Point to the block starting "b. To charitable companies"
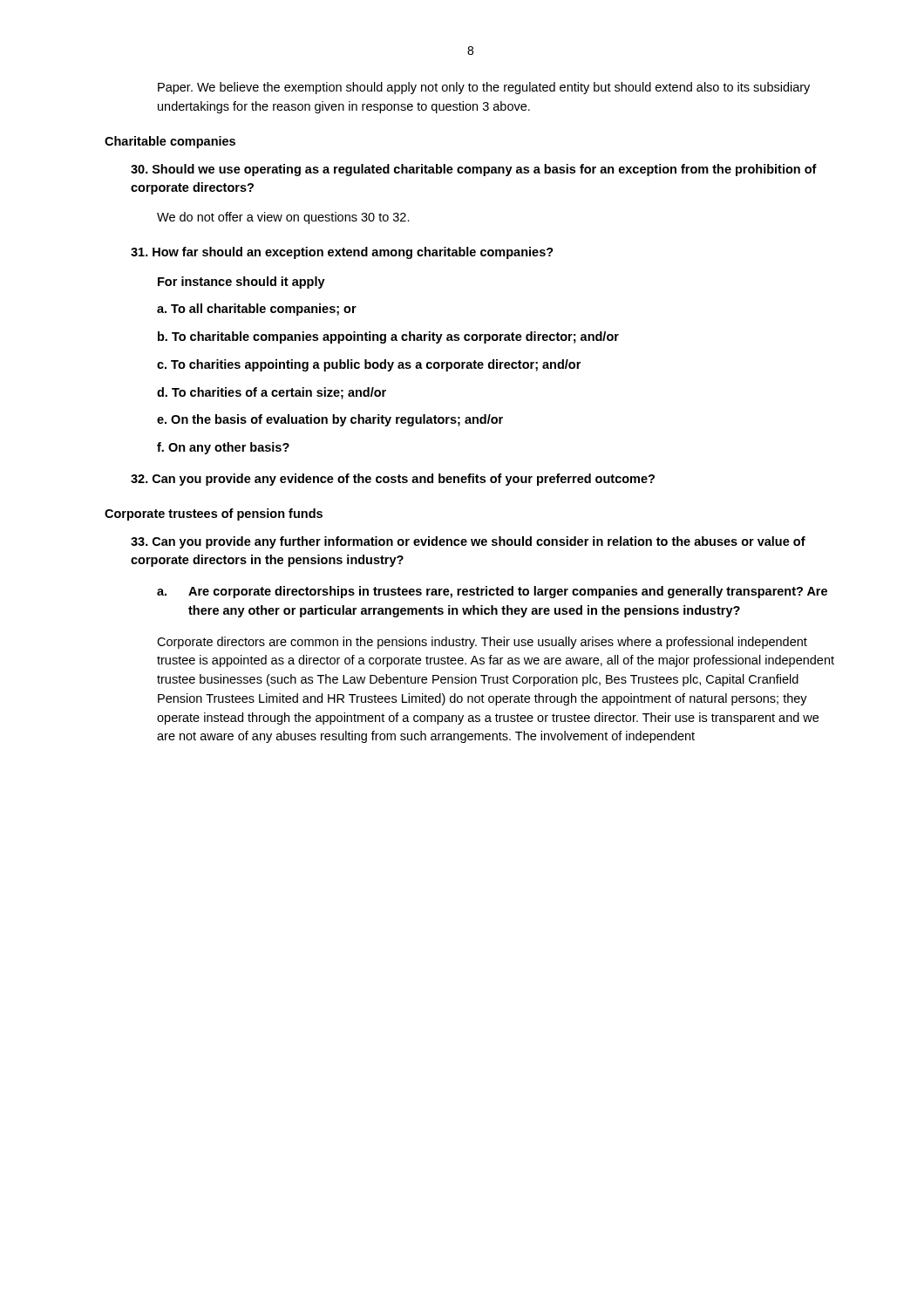This screenshot has height=1308, width=924. tap(388, 337)
